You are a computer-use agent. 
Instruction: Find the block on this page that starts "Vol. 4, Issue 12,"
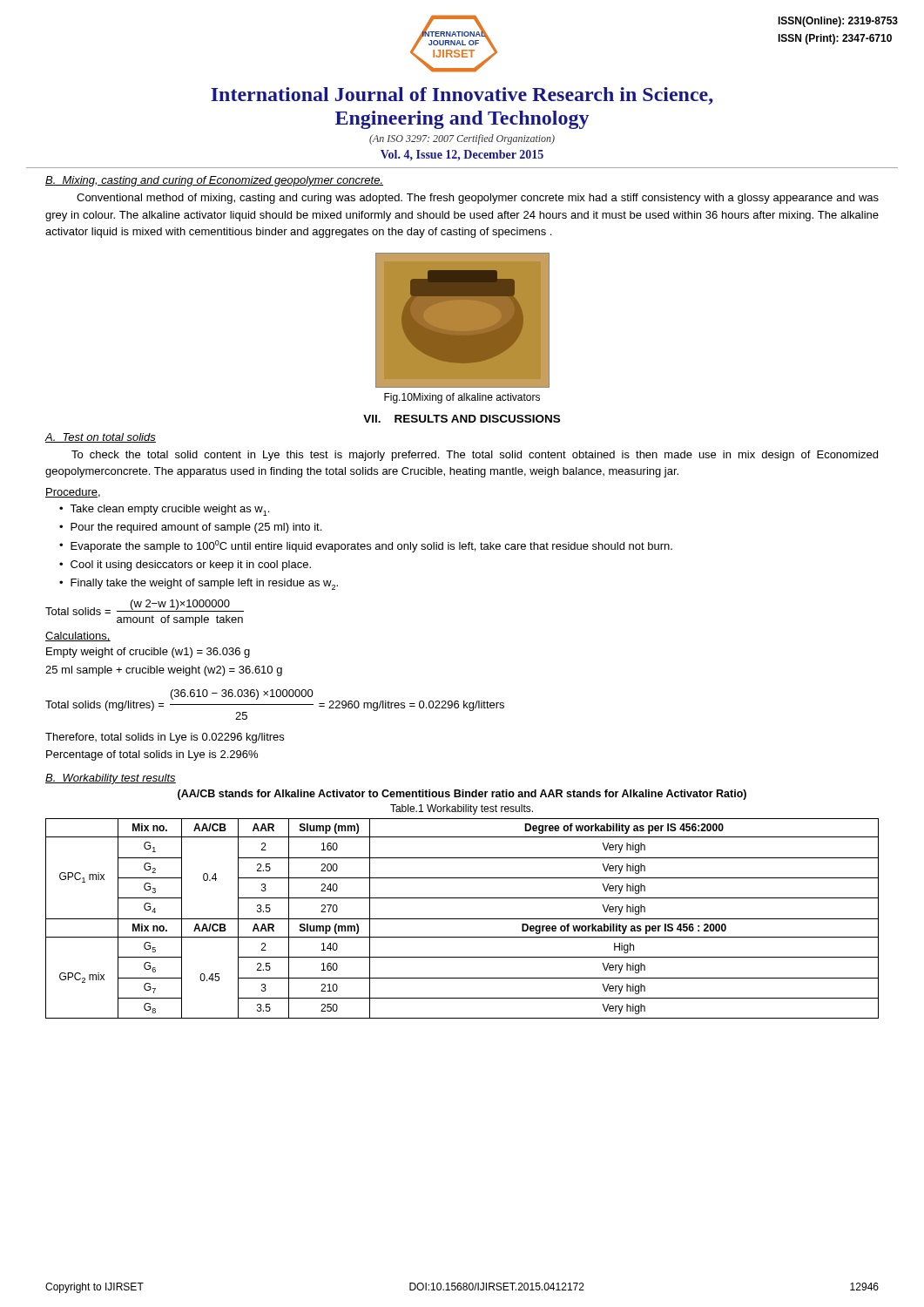click(x=462, y=155)
